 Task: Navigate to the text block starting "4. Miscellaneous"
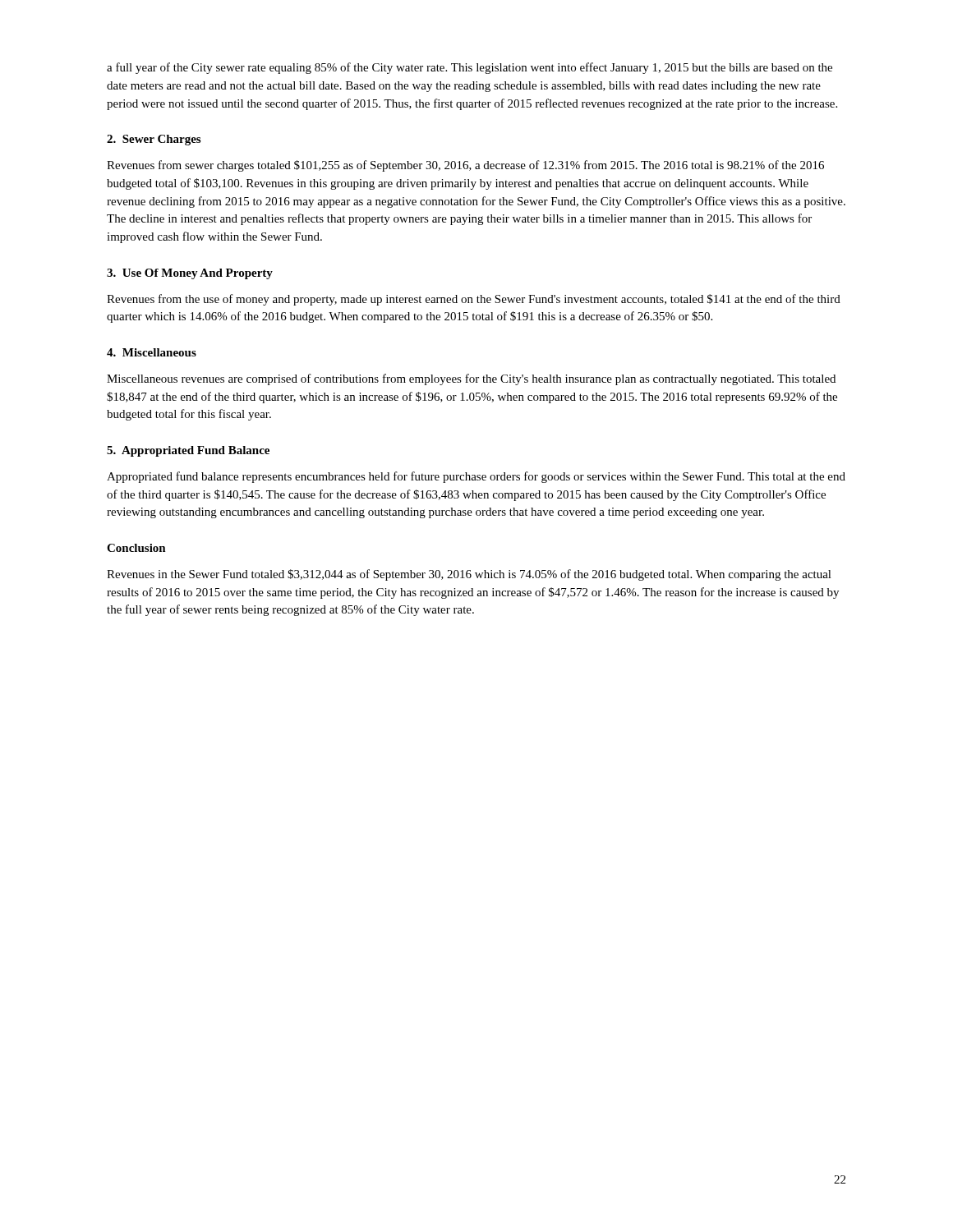pos(151,352)
